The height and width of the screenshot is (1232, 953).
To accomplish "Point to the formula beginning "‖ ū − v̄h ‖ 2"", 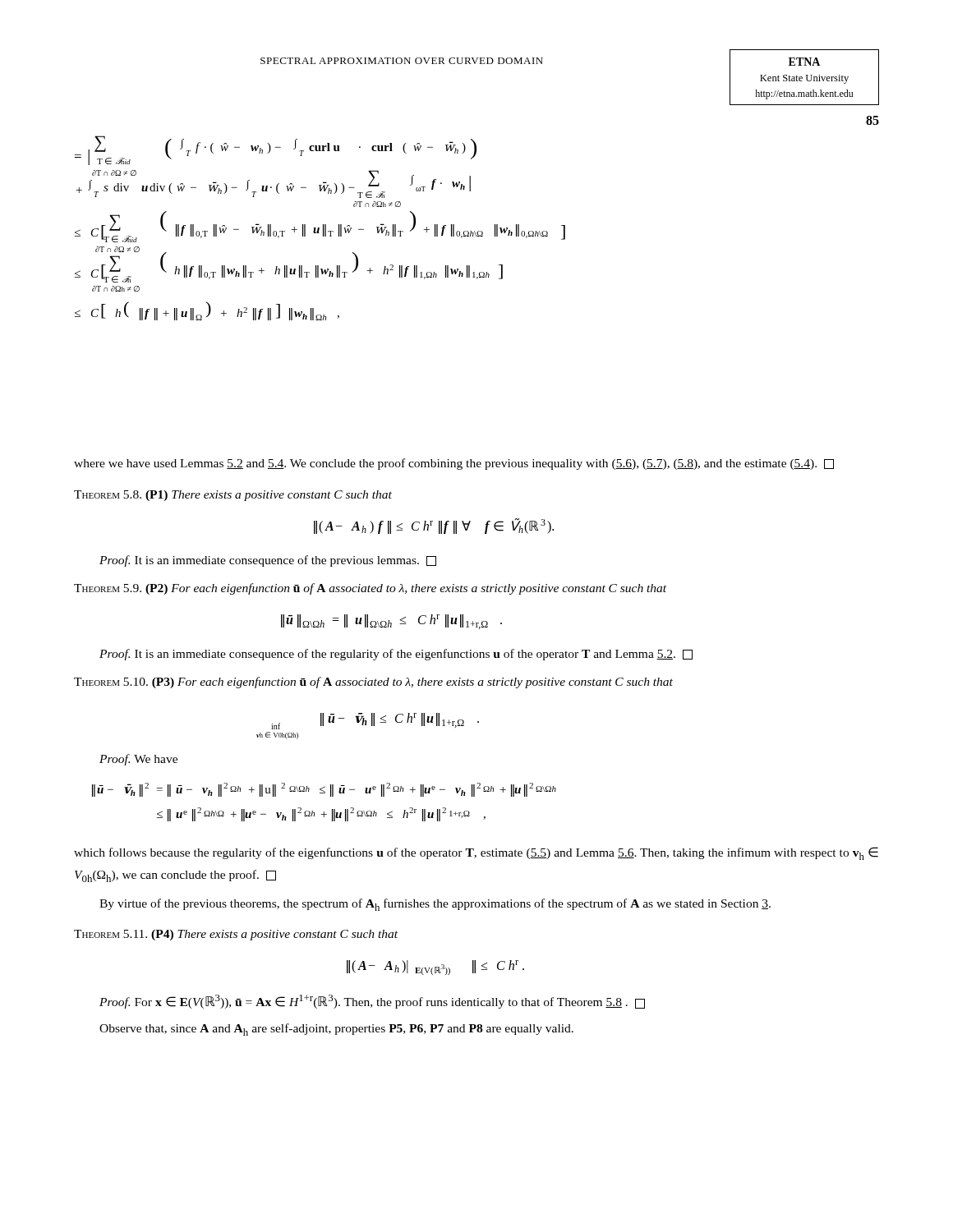I will pyautogui.click(x=476, y=804).
